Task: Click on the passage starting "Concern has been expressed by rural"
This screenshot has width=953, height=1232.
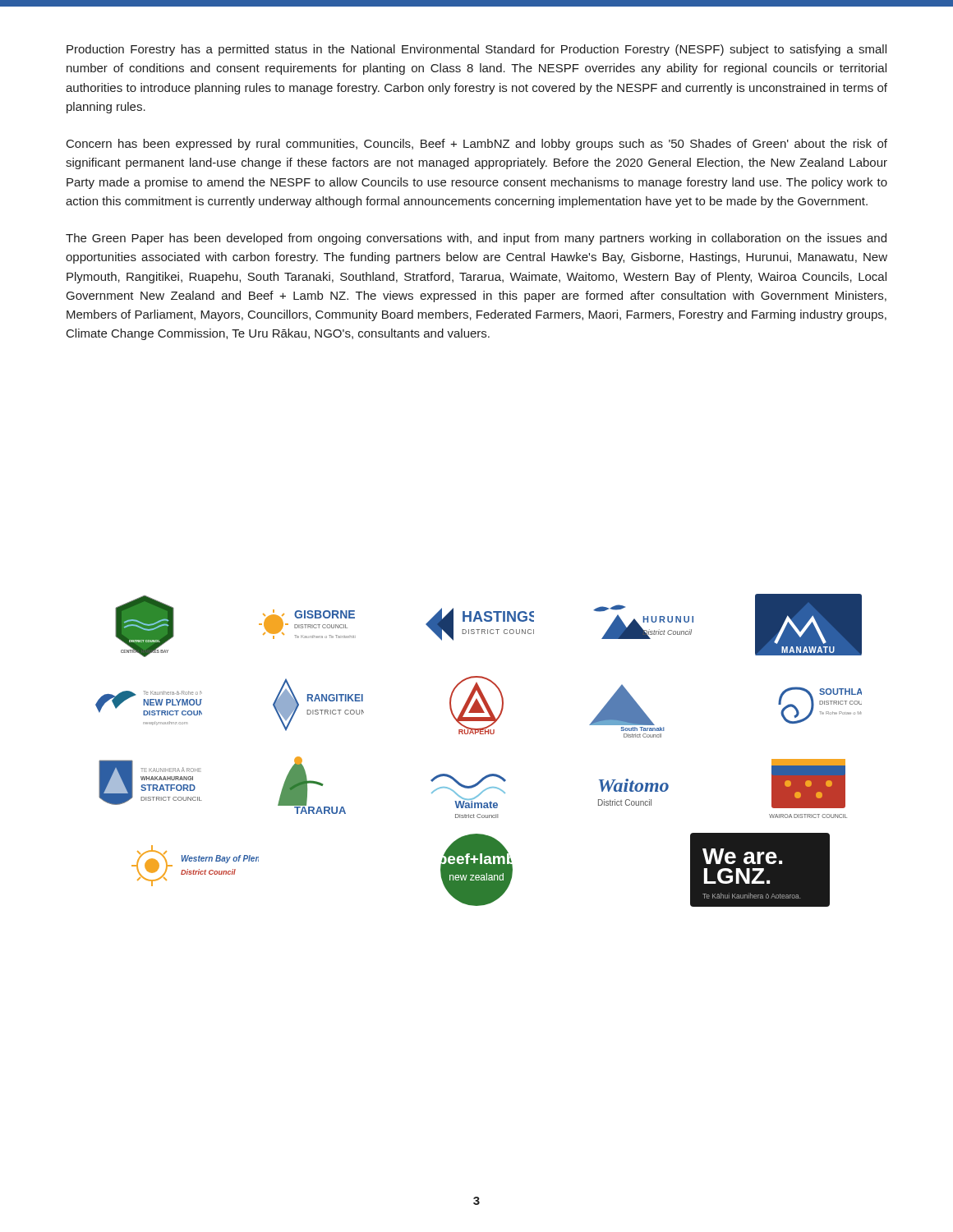Action: 476,172
